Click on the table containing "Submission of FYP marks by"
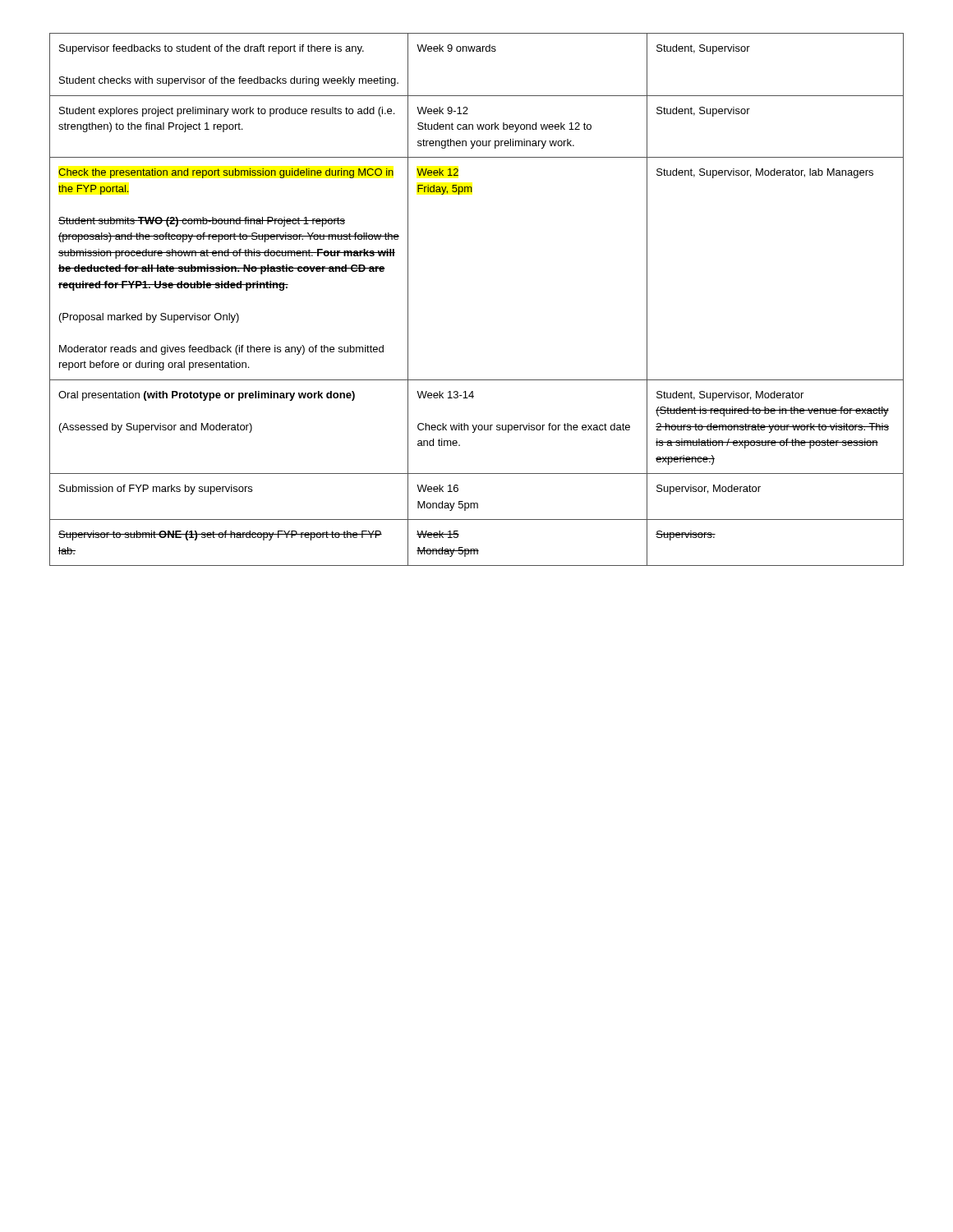The image size is (953, 1232). point(476,299)
